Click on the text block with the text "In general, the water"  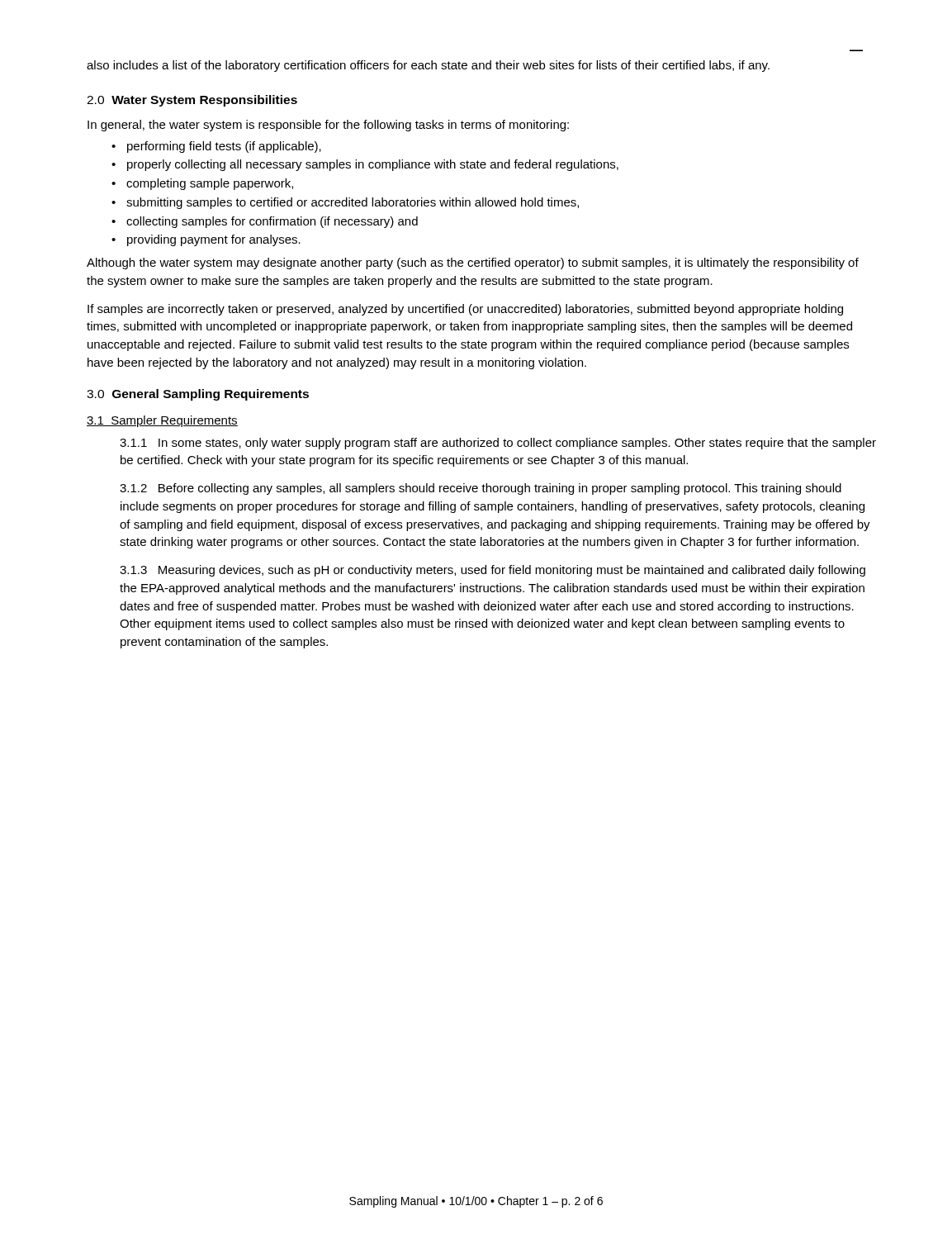pyautogui.click(x=328, y=124)
